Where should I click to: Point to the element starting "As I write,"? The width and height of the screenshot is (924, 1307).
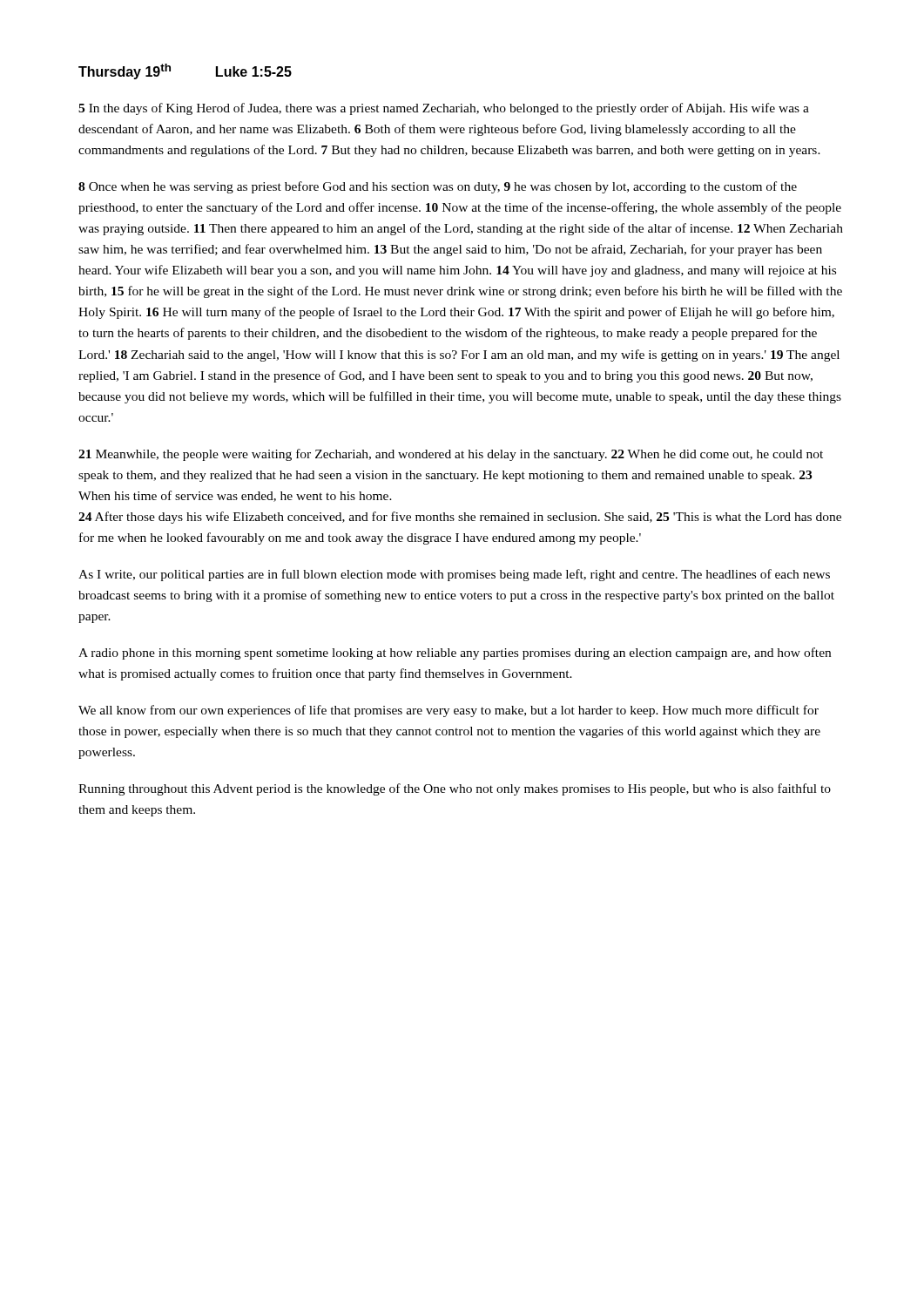[456, 594]
